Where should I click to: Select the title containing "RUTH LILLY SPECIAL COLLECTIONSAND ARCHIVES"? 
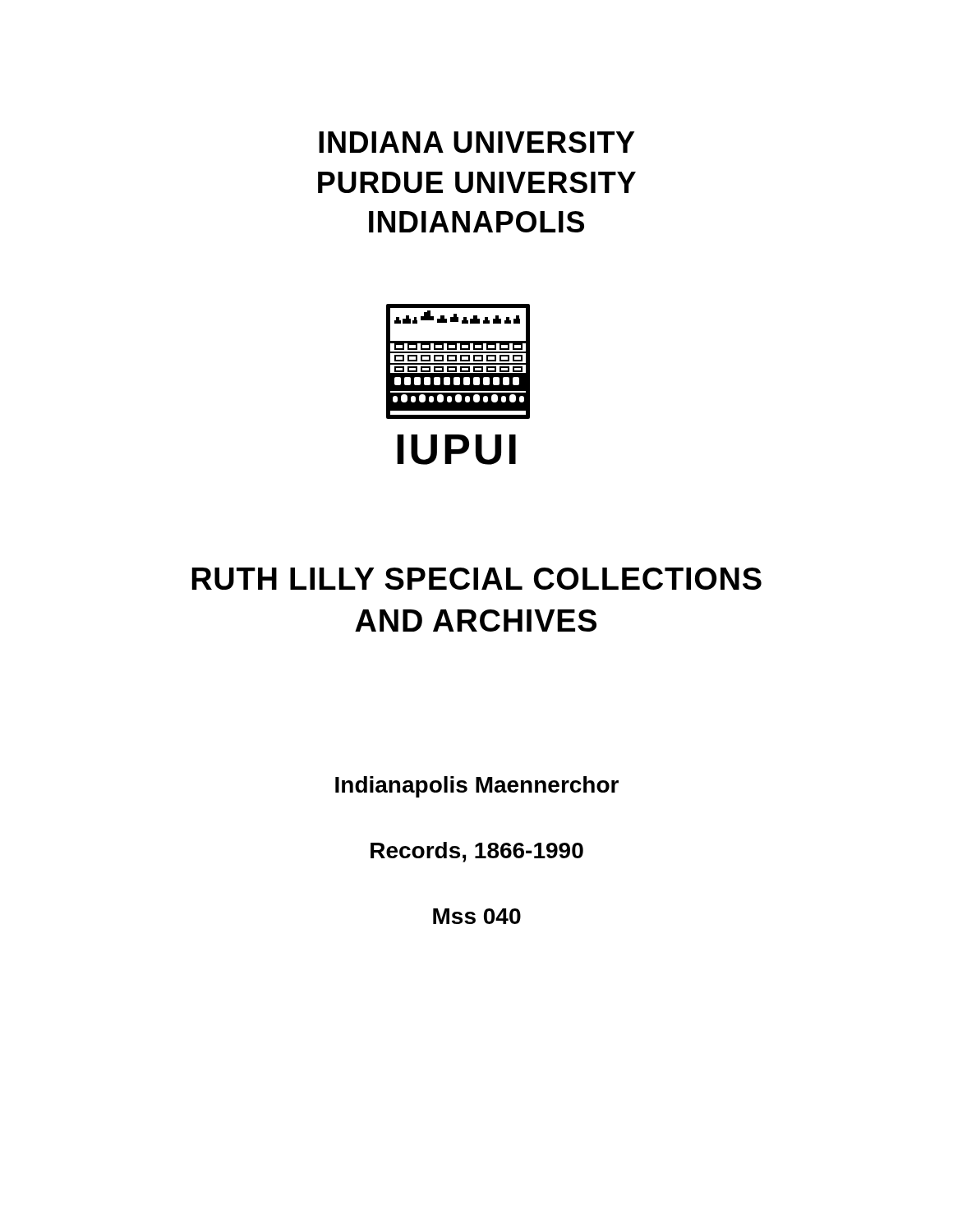tap(476, 600)
